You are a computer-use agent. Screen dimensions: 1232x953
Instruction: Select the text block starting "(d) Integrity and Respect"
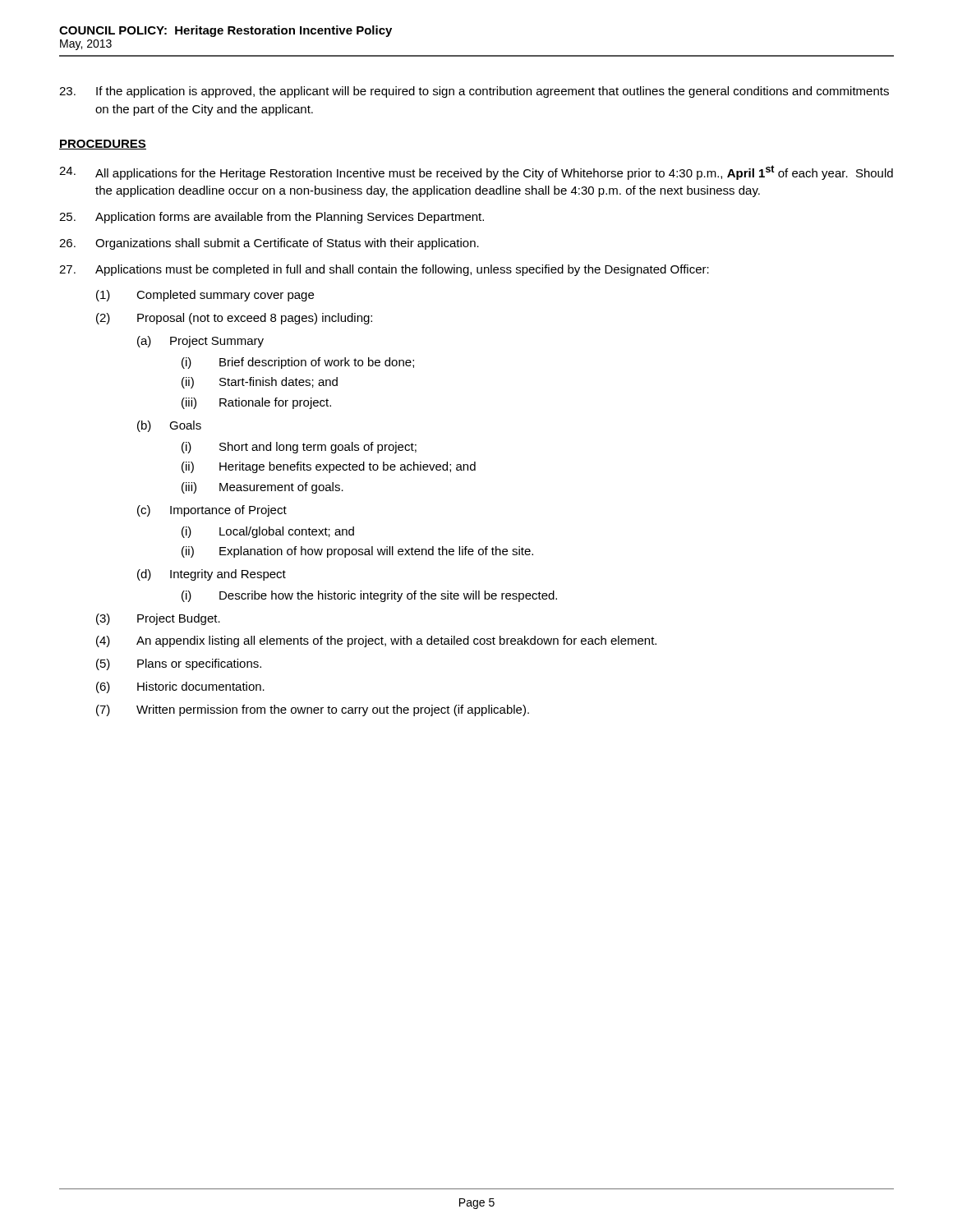212,575
